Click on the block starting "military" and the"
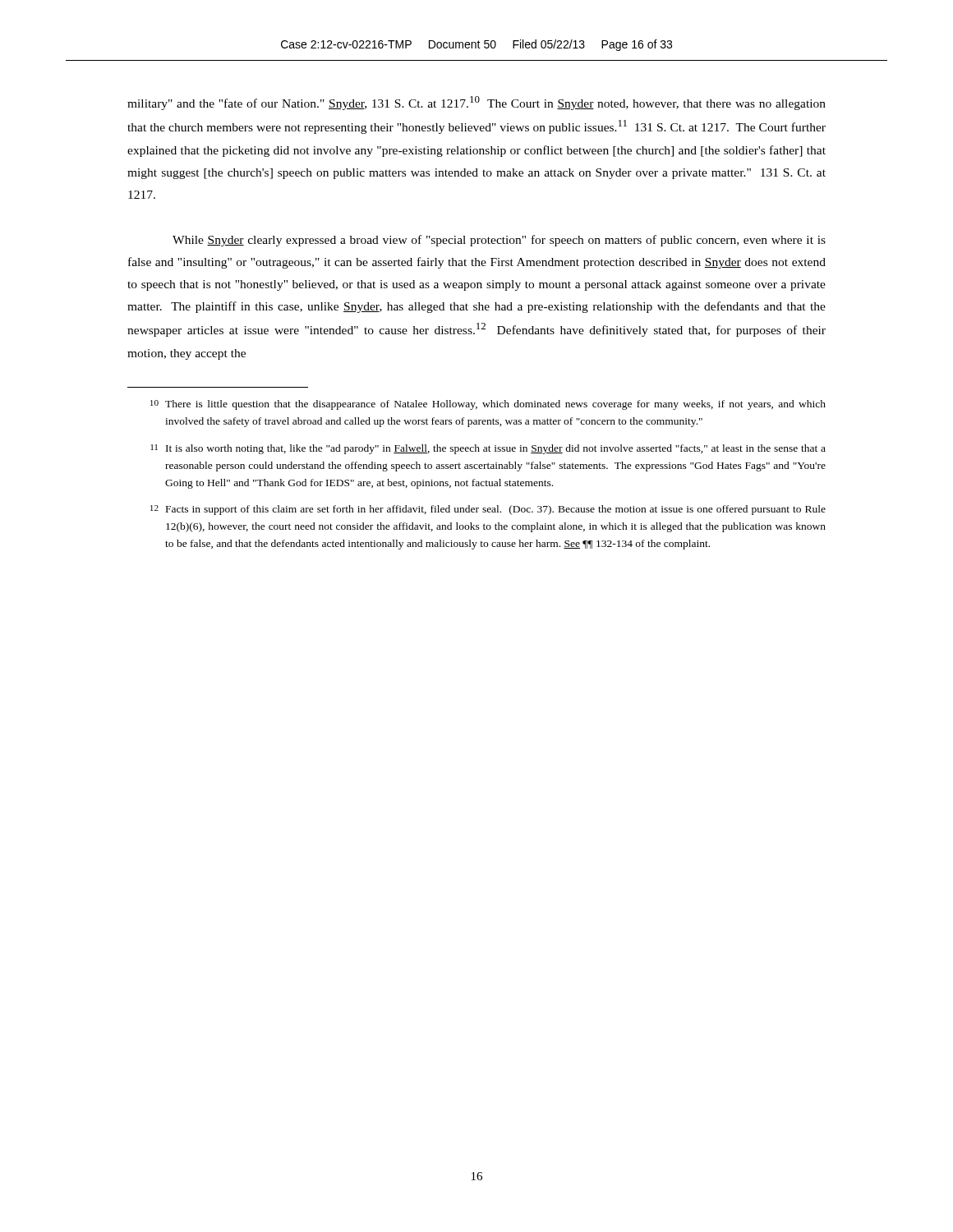Screen dimensions: 1232x953 click(476, 147)
